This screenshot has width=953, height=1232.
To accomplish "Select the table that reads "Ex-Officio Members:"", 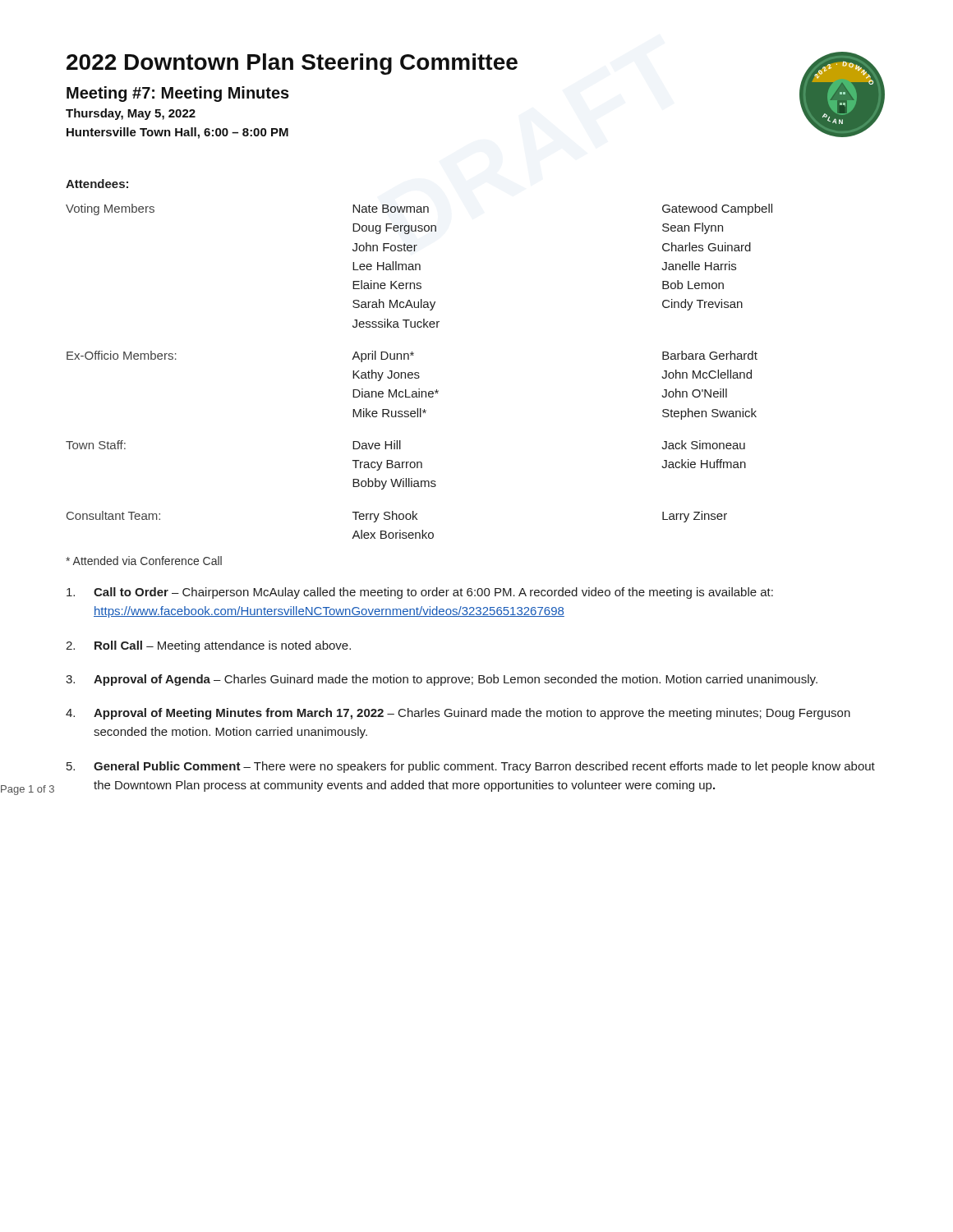I will (x=476, y=371).
